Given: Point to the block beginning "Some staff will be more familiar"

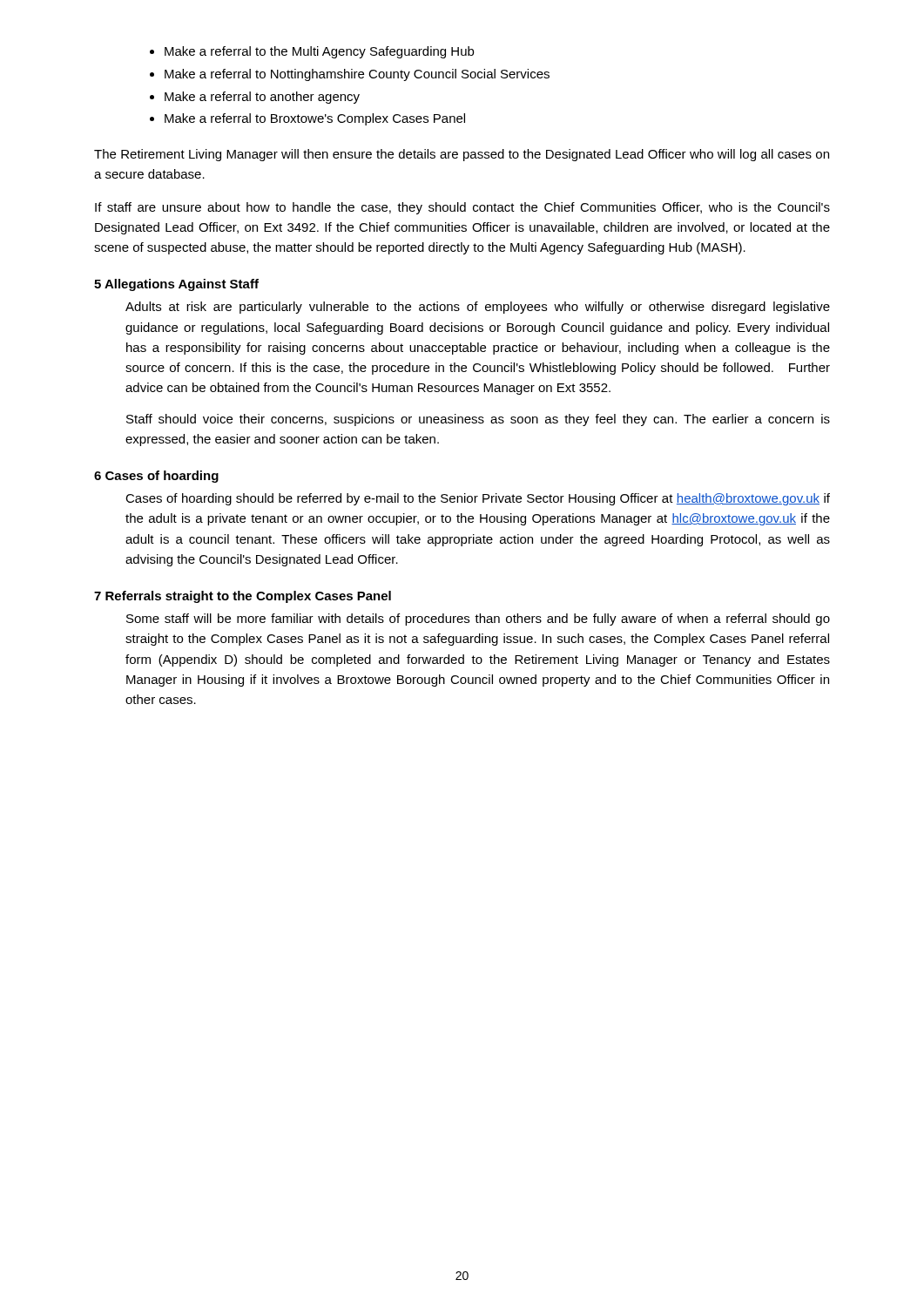Looking at the screenshot, I should pos(478,659).
